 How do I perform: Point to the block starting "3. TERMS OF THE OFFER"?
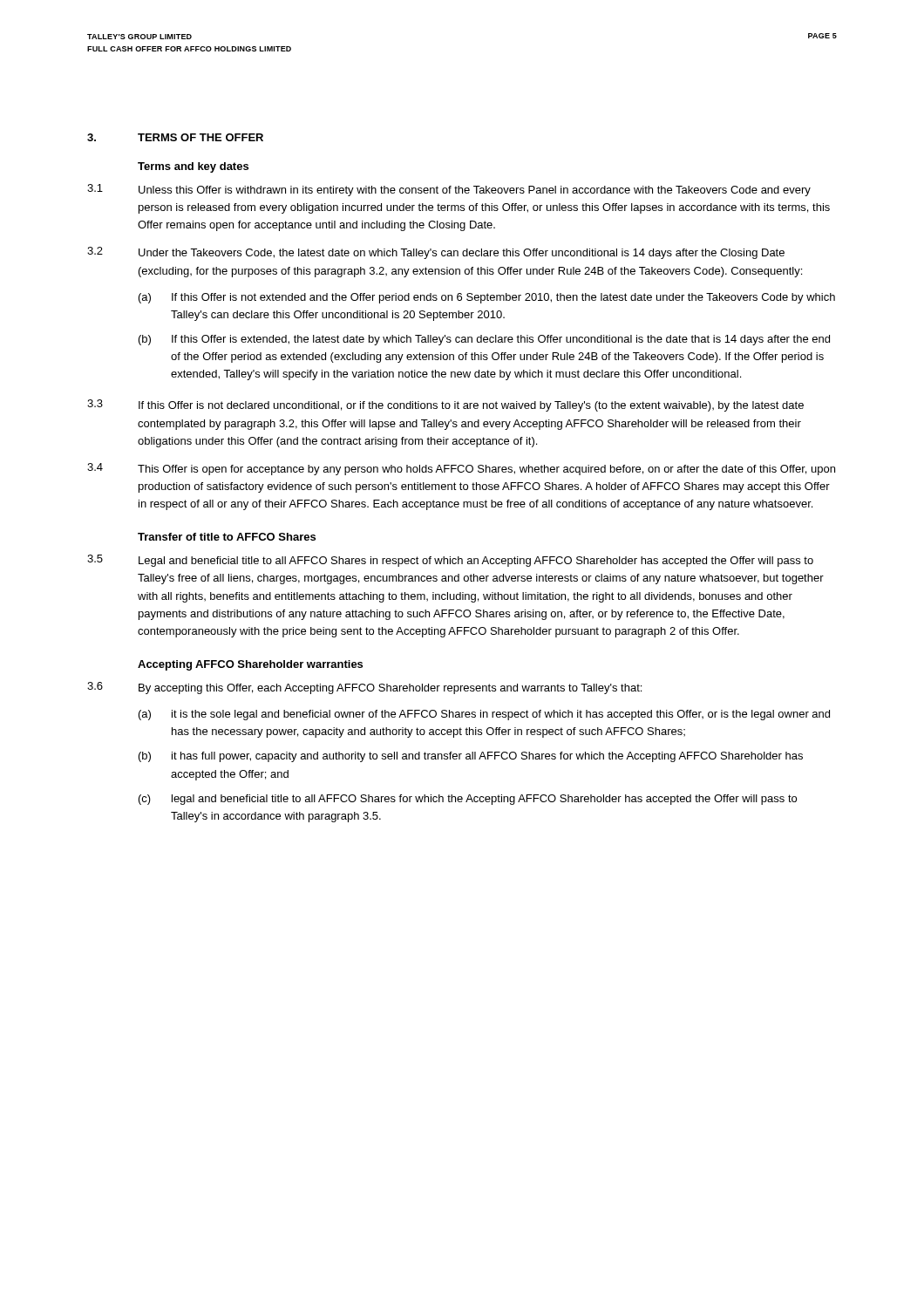pyautogui.click(x=175, y=137)
